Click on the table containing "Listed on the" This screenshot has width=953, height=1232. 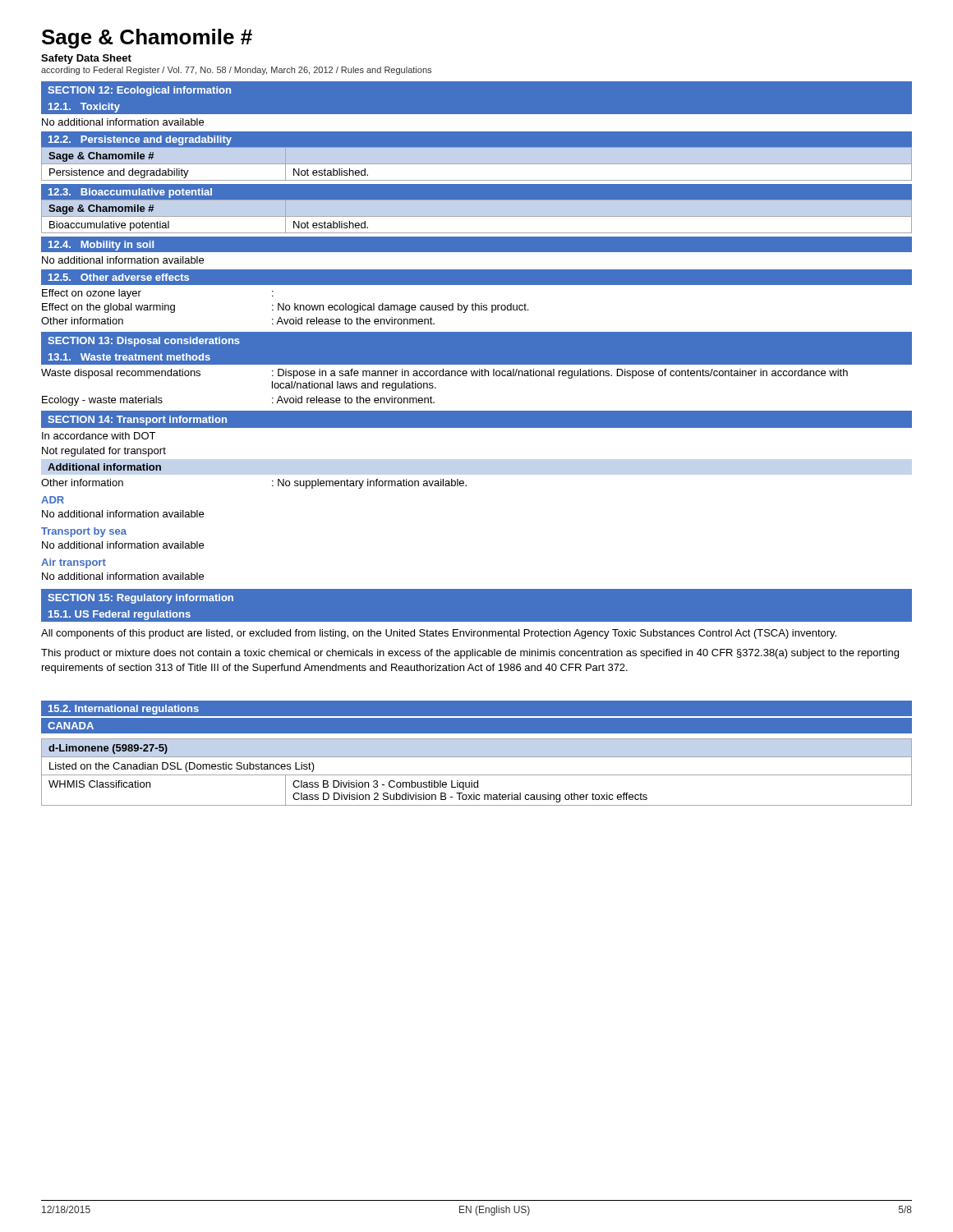click(x=476, y=772)
